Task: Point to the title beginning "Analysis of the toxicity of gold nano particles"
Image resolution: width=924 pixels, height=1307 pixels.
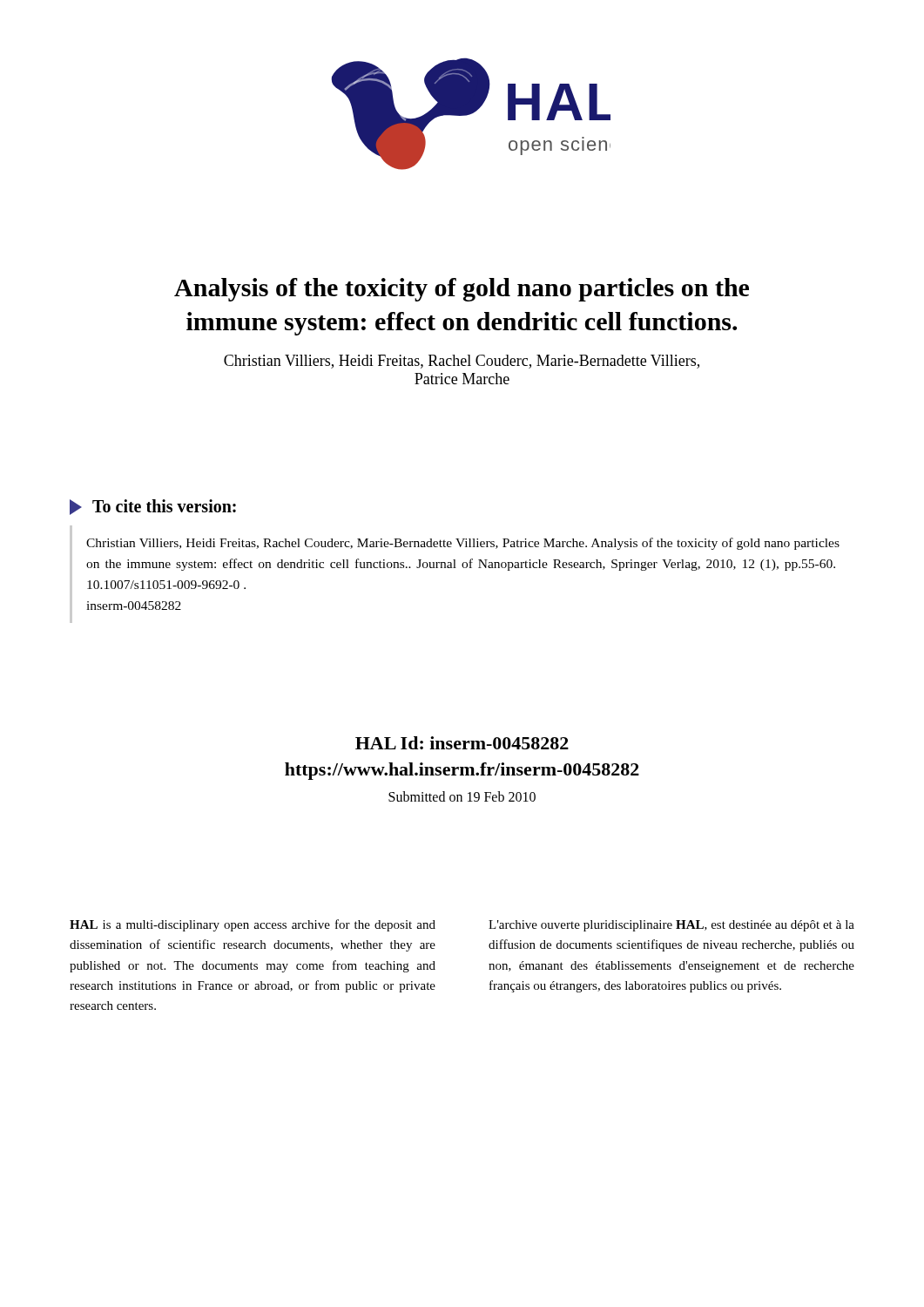Action: click(x=462, y=329)
